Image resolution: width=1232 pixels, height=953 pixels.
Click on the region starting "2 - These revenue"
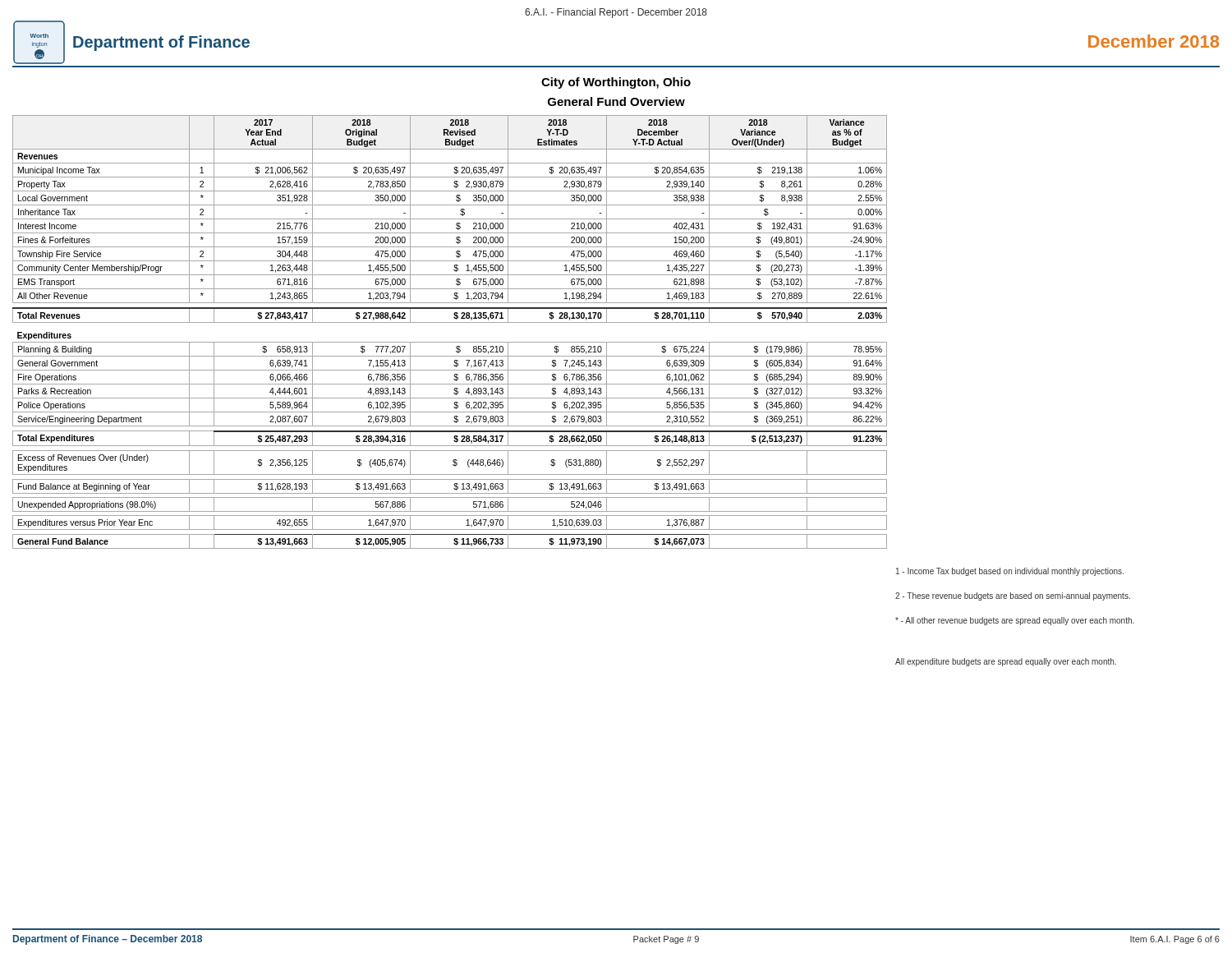1057,596
